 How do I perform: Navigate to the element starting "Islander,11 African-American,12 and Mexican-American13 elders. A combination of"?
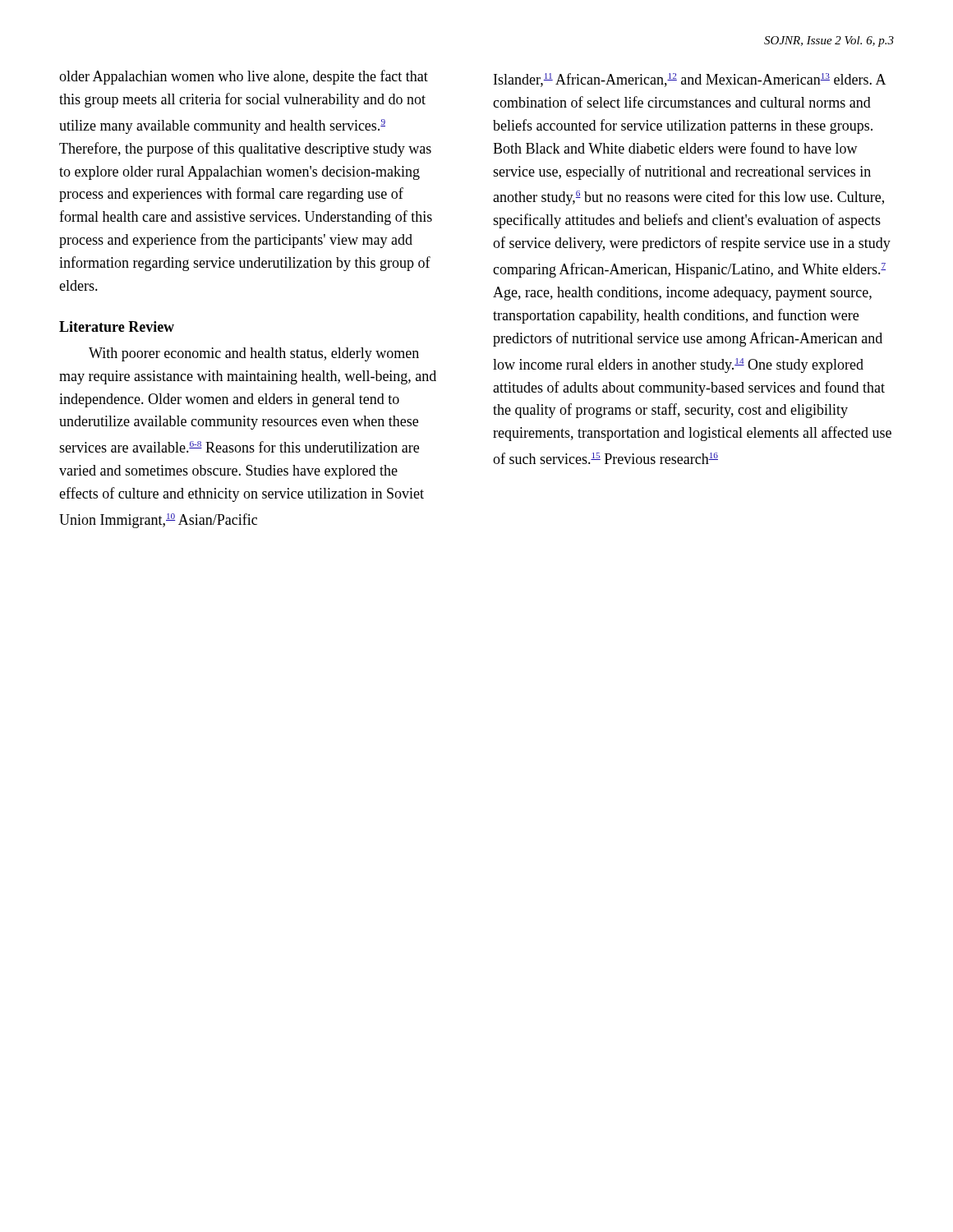pos(694,269)
